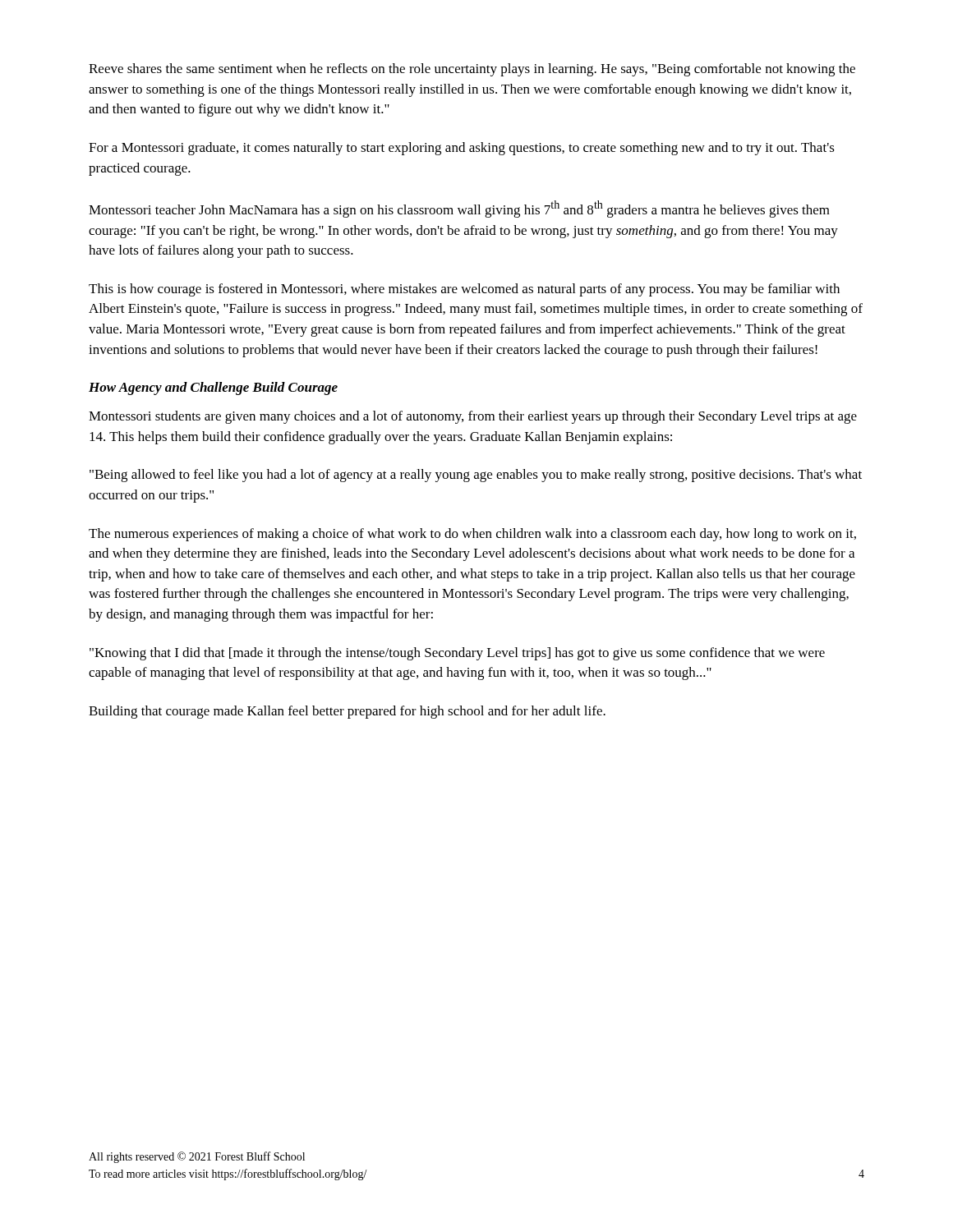Image resolution: width=953 pixels, height=1232 pixels.
Task: Locate the block starting "The numerous experiences of making a choice of"
Action: click(x=473, y=574)
